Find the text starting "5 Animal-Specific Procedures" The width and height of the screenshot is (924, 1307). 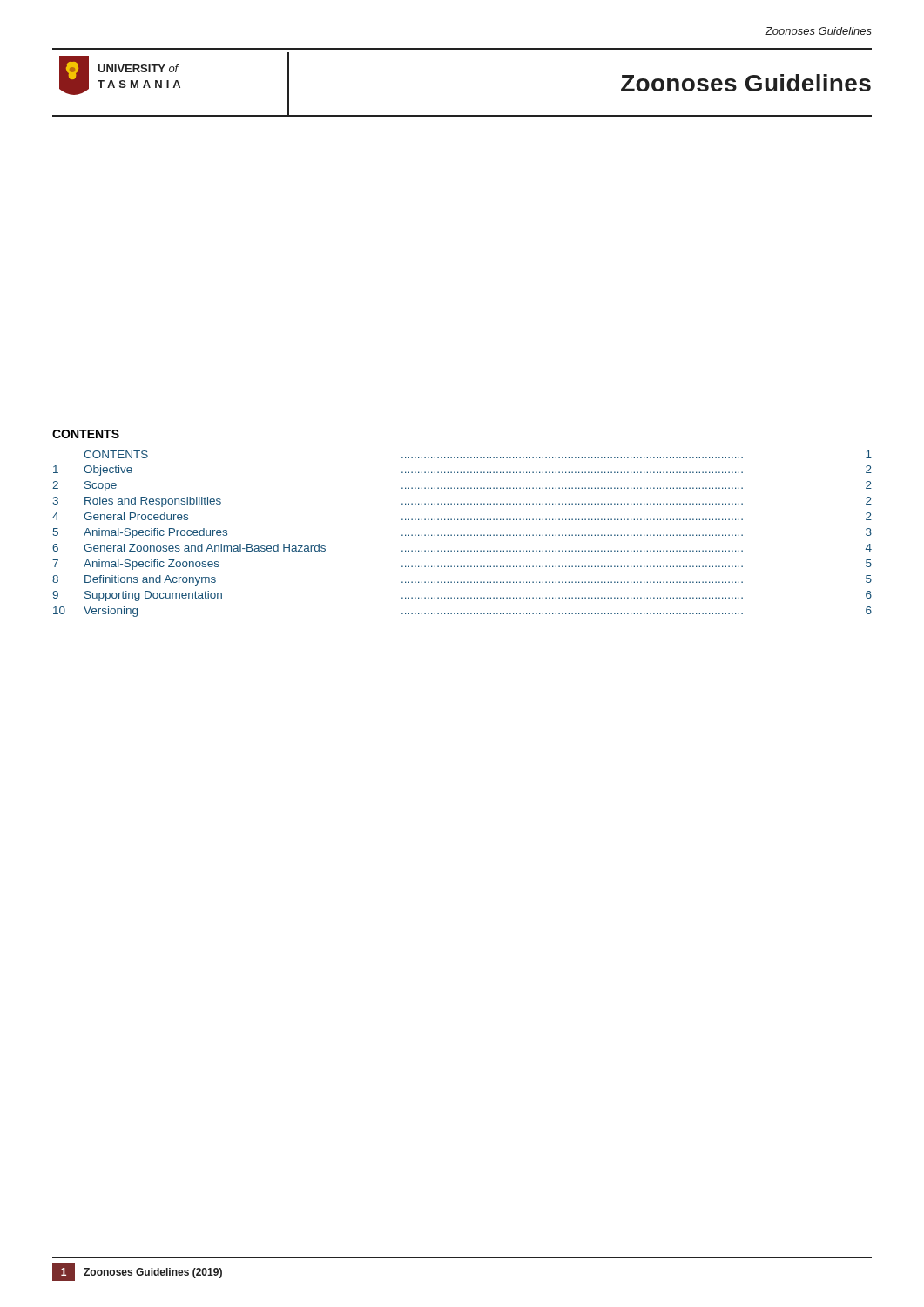462,532
